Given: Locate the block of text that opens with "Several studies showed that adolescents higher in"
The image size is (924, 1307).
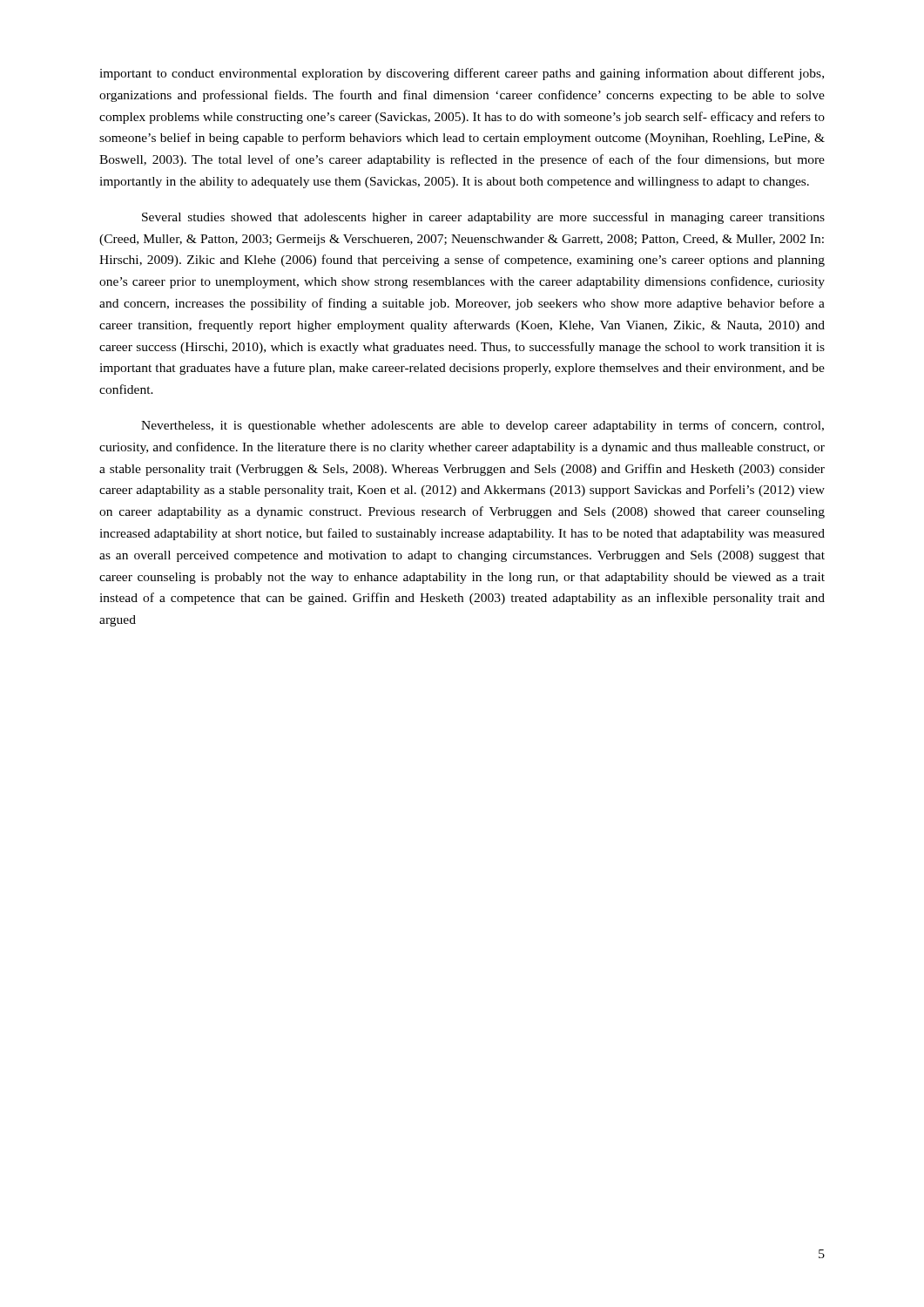Looking at the screenshot, I should point(462,303).
